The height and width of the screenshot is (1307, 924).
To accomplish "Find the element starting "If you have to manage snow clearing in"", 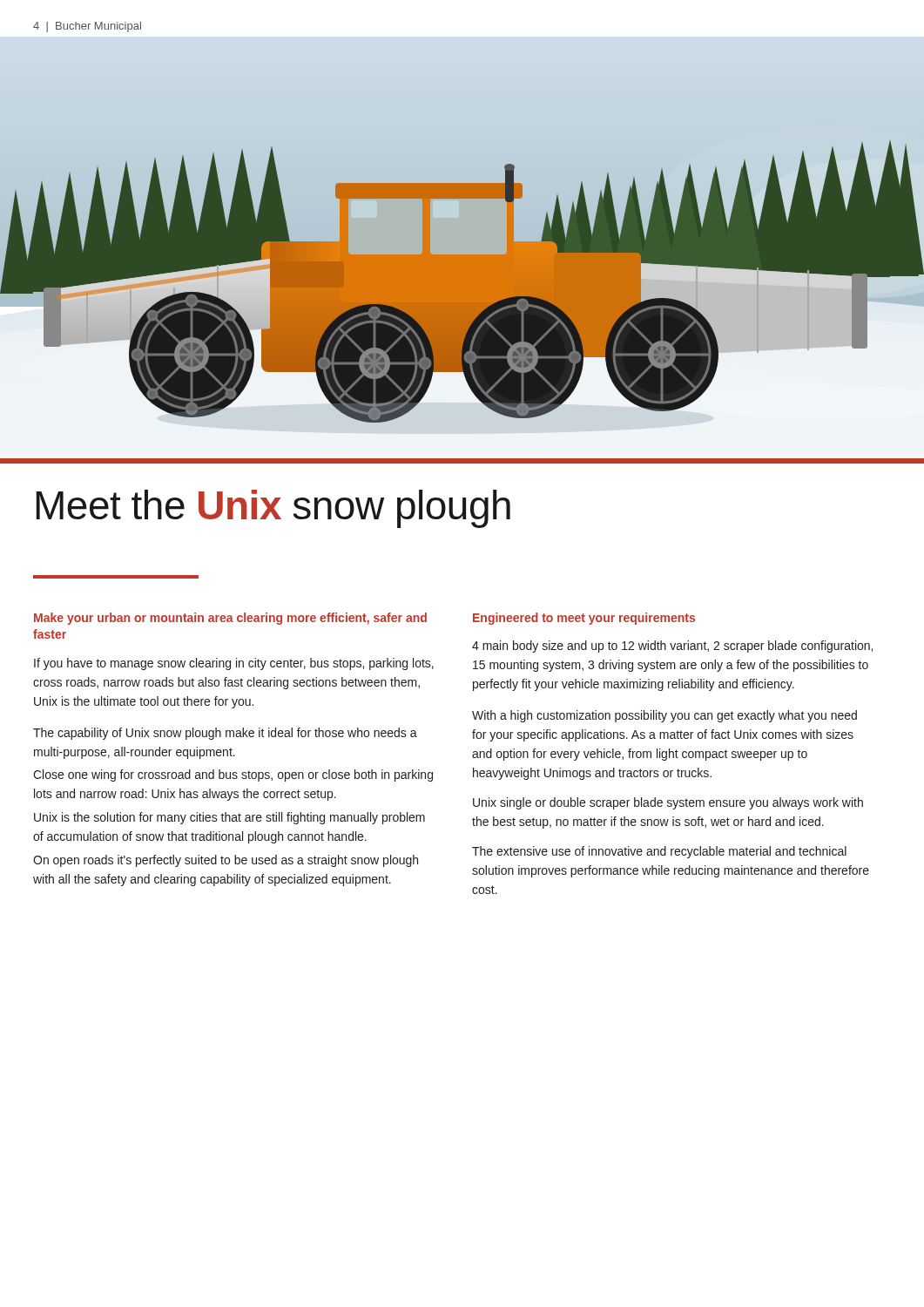I will click(234, 682).
